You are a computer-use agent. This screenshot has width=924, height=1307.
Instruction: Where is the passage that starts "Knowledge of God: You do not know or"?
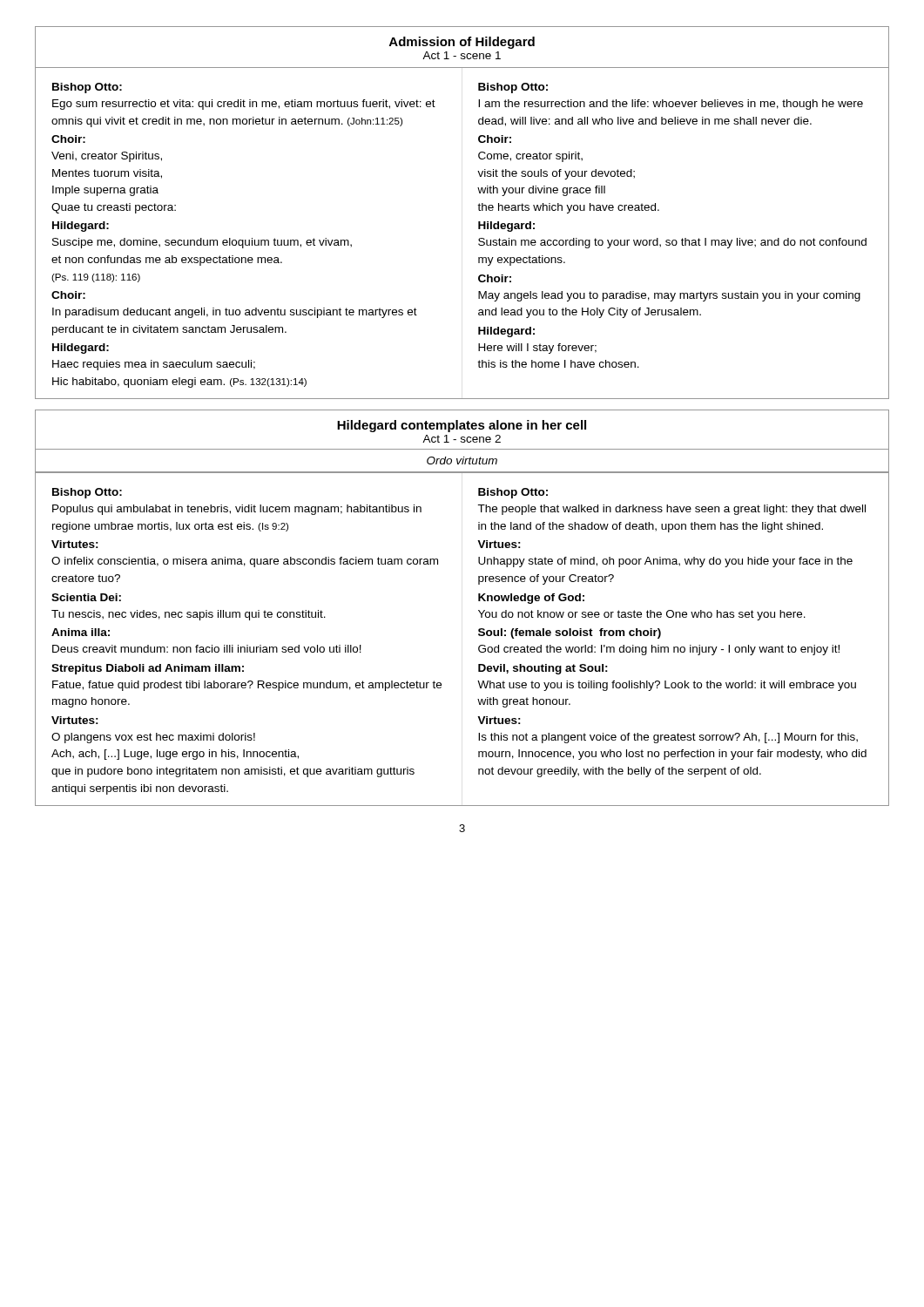coord(675,606)
